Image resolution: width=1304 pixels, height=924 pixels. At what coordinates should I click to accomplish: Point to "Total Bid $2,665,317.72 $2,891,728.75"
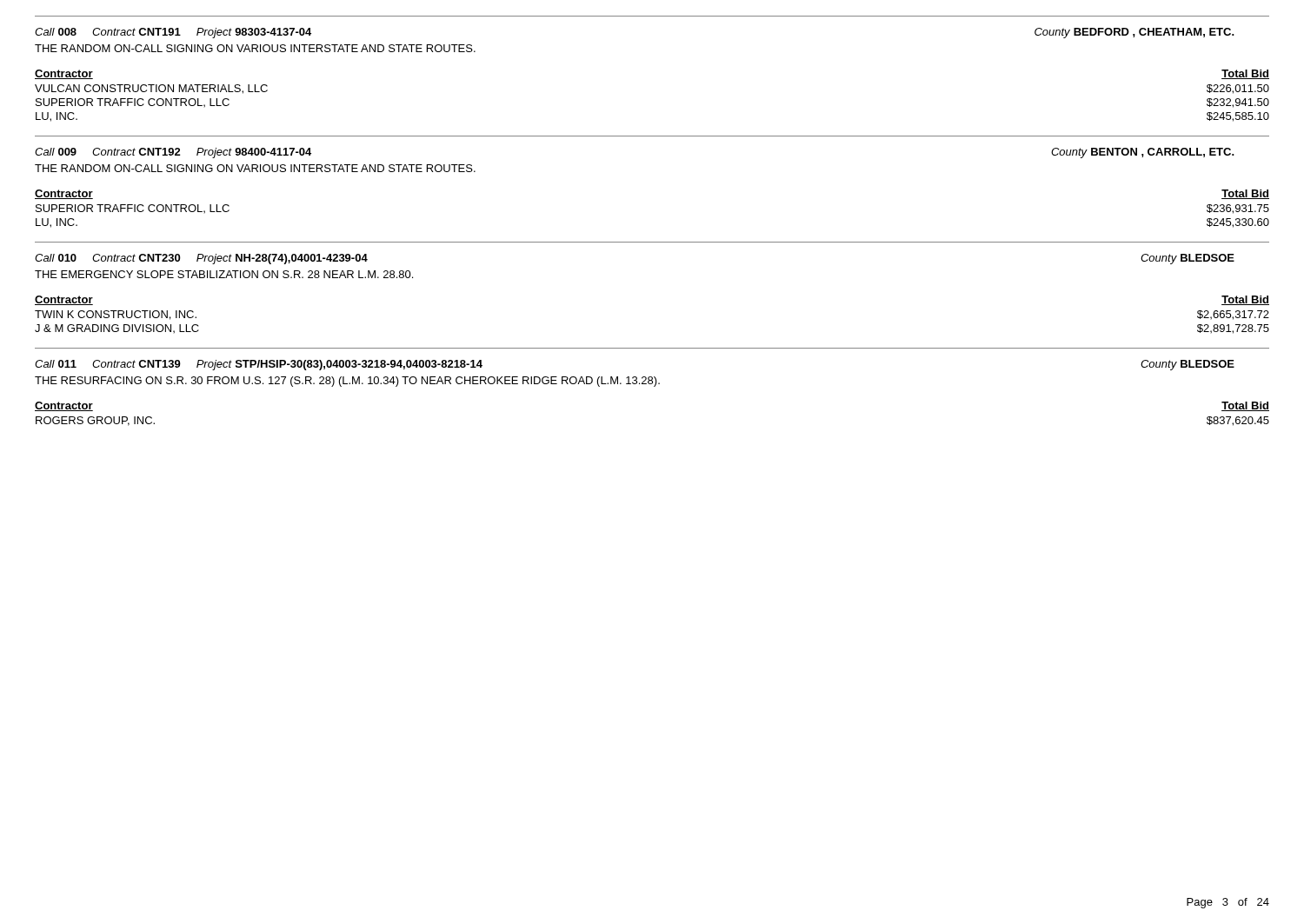[x=1245, y=300]
